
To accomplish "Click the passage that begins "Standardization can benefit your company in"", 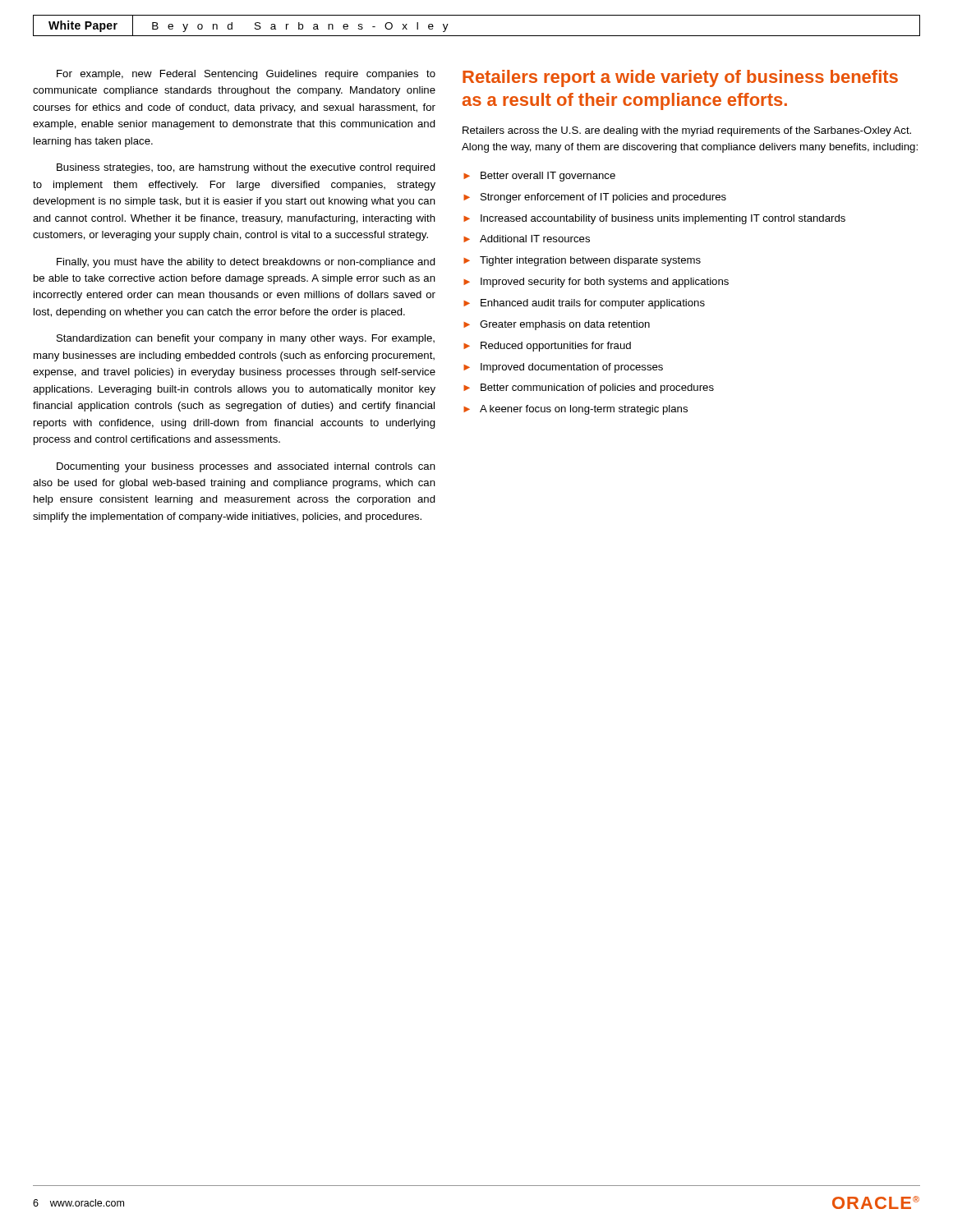I will tap(234, 389).
